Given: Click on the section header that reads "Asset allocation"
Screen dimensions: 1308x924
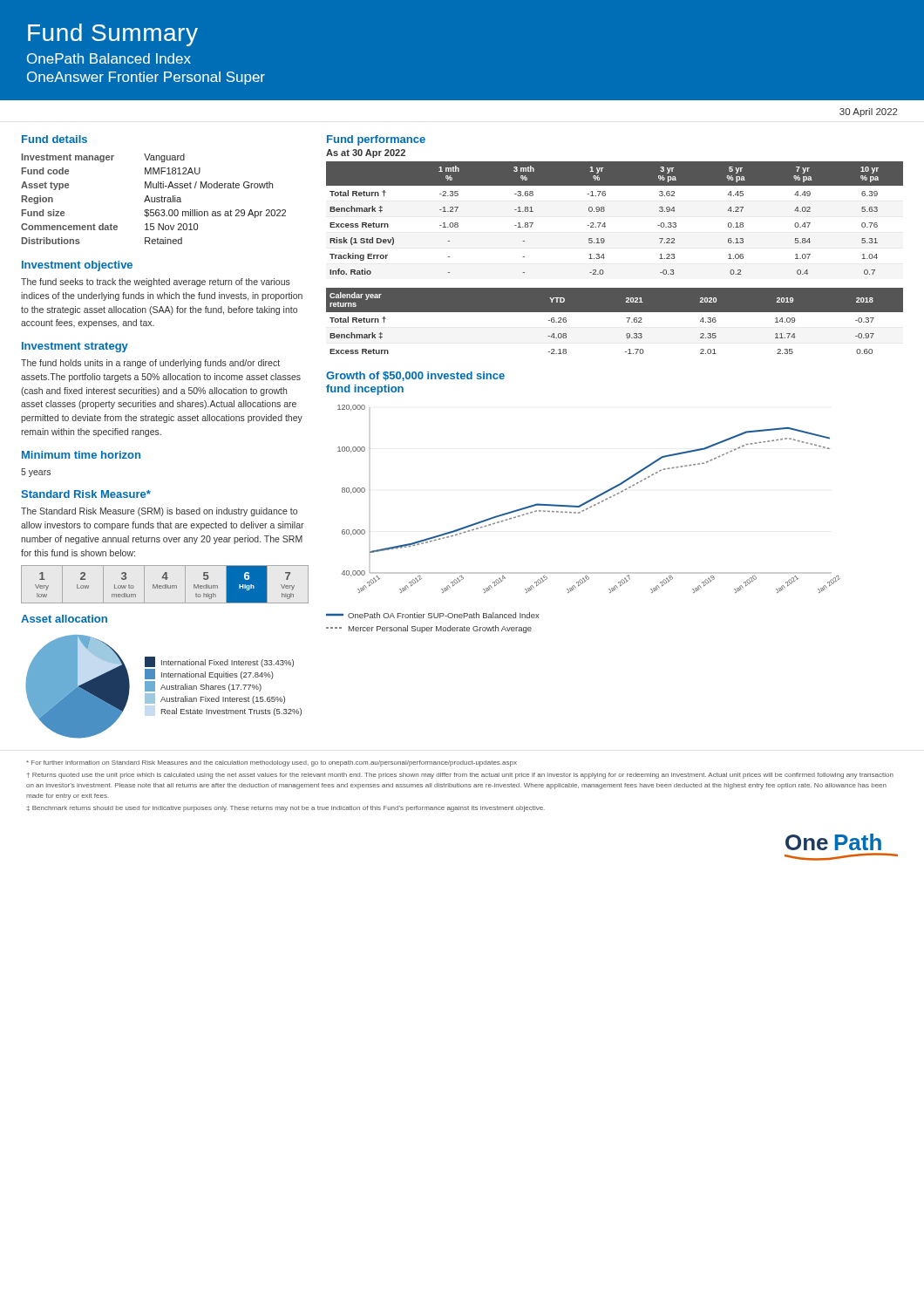Looking at the screenshot, I should click(x=64, y=619).
